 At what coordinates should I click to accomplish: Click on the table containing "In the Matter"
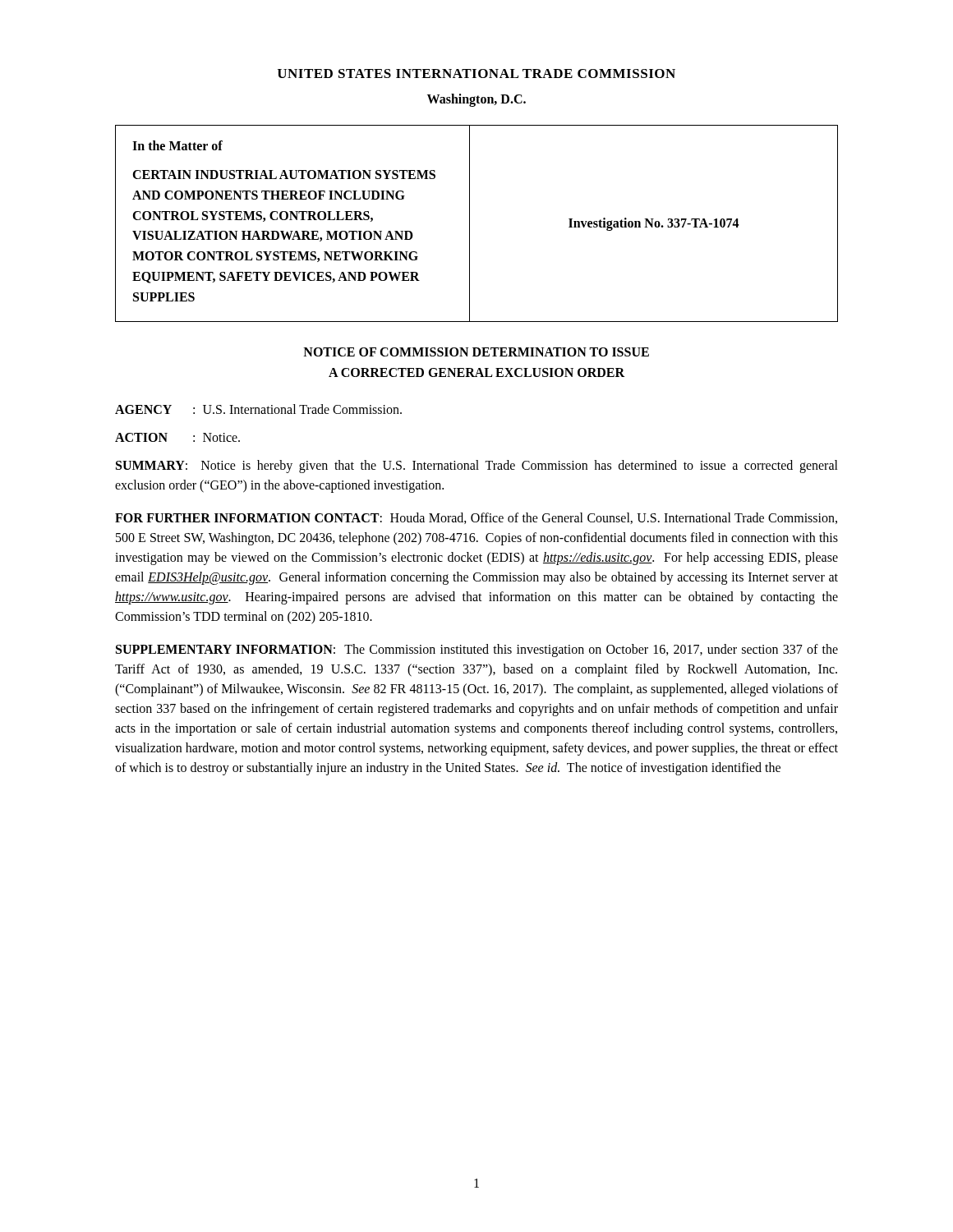pos(476,223)
